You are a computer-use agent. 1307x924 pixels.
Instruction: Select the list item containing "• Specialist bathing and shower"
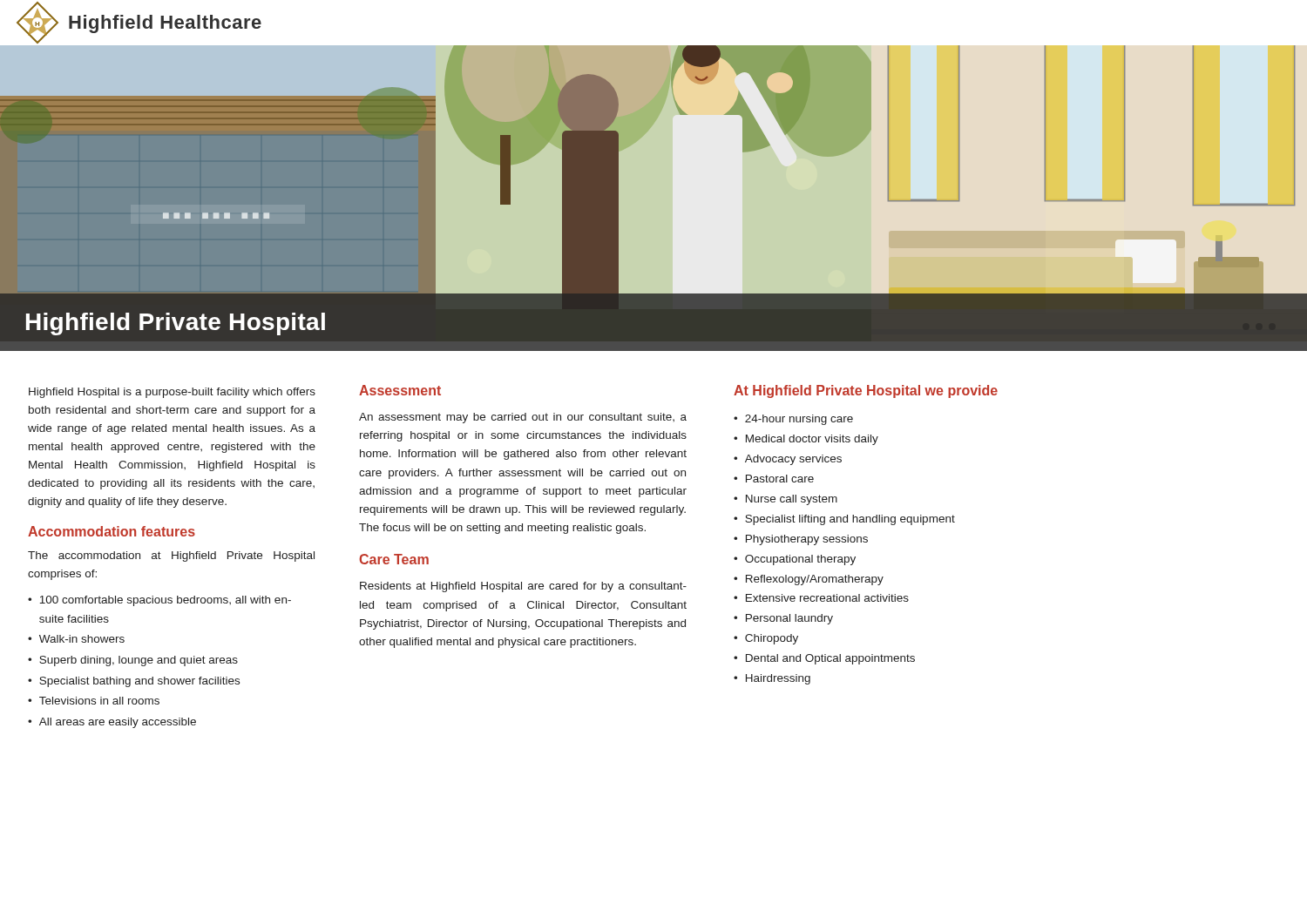(134, 681)
